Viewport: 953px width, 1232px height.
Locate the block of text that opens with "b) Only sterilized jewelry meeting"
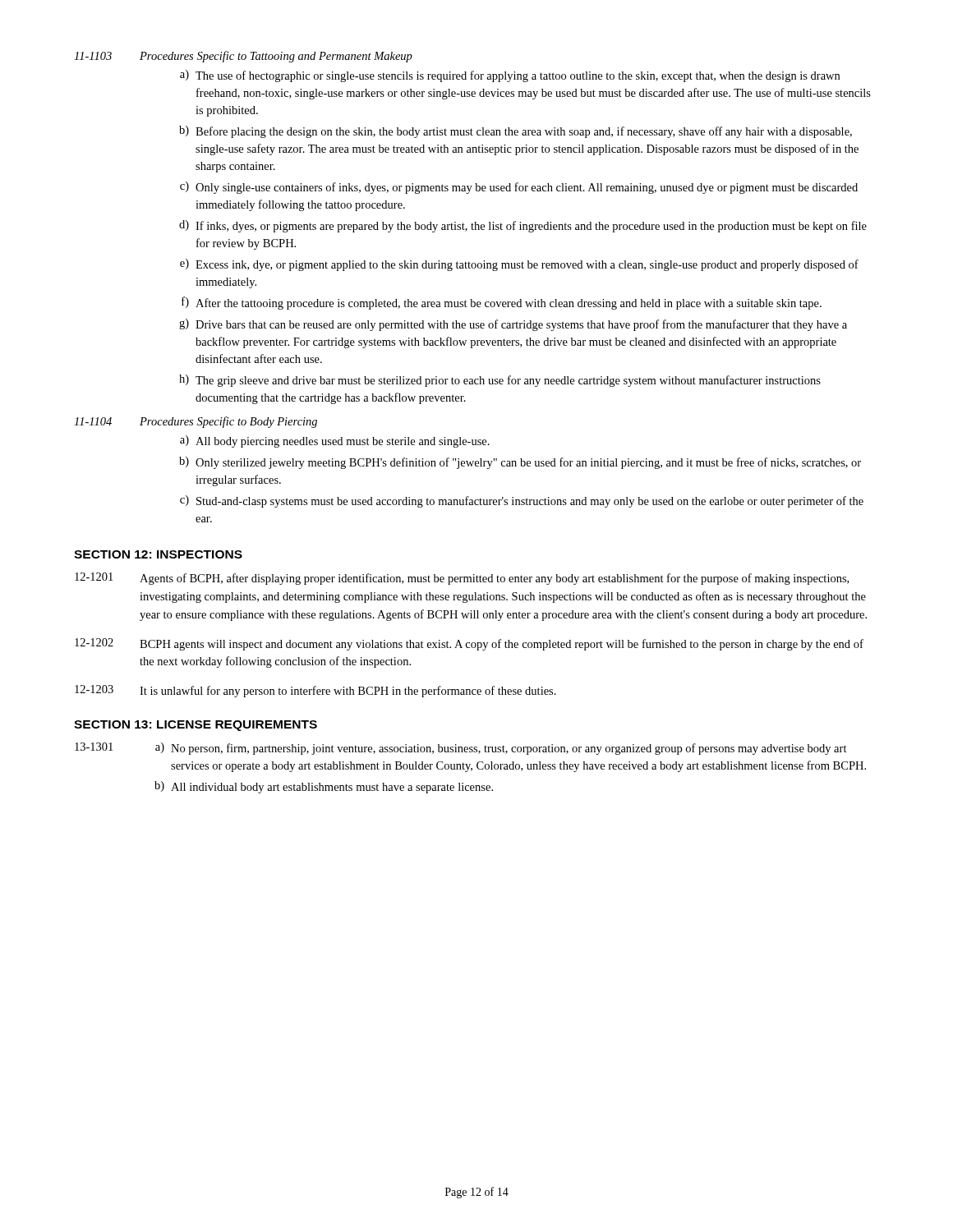click(522, 472)
